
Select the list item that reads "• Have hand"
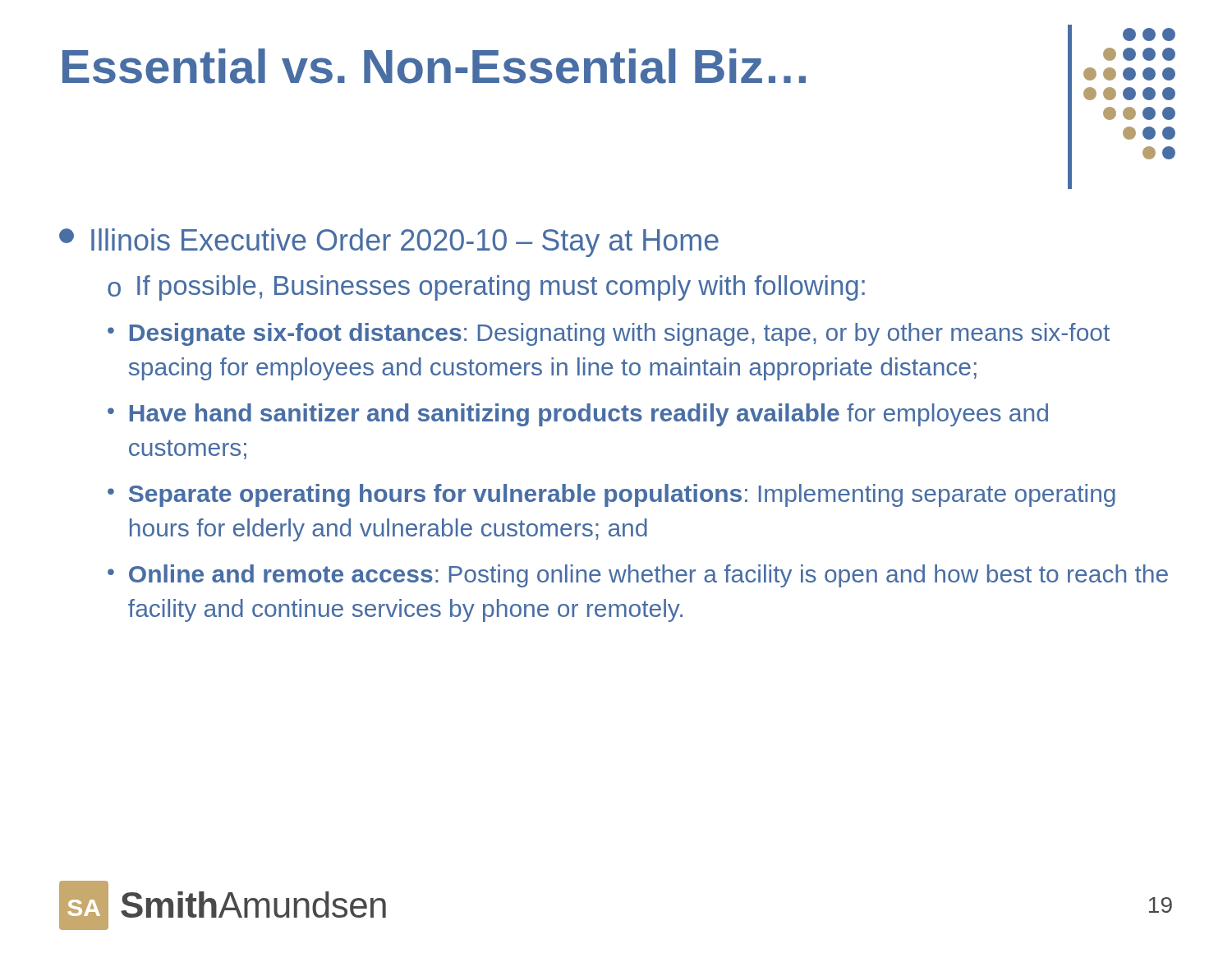click(640, 430)
